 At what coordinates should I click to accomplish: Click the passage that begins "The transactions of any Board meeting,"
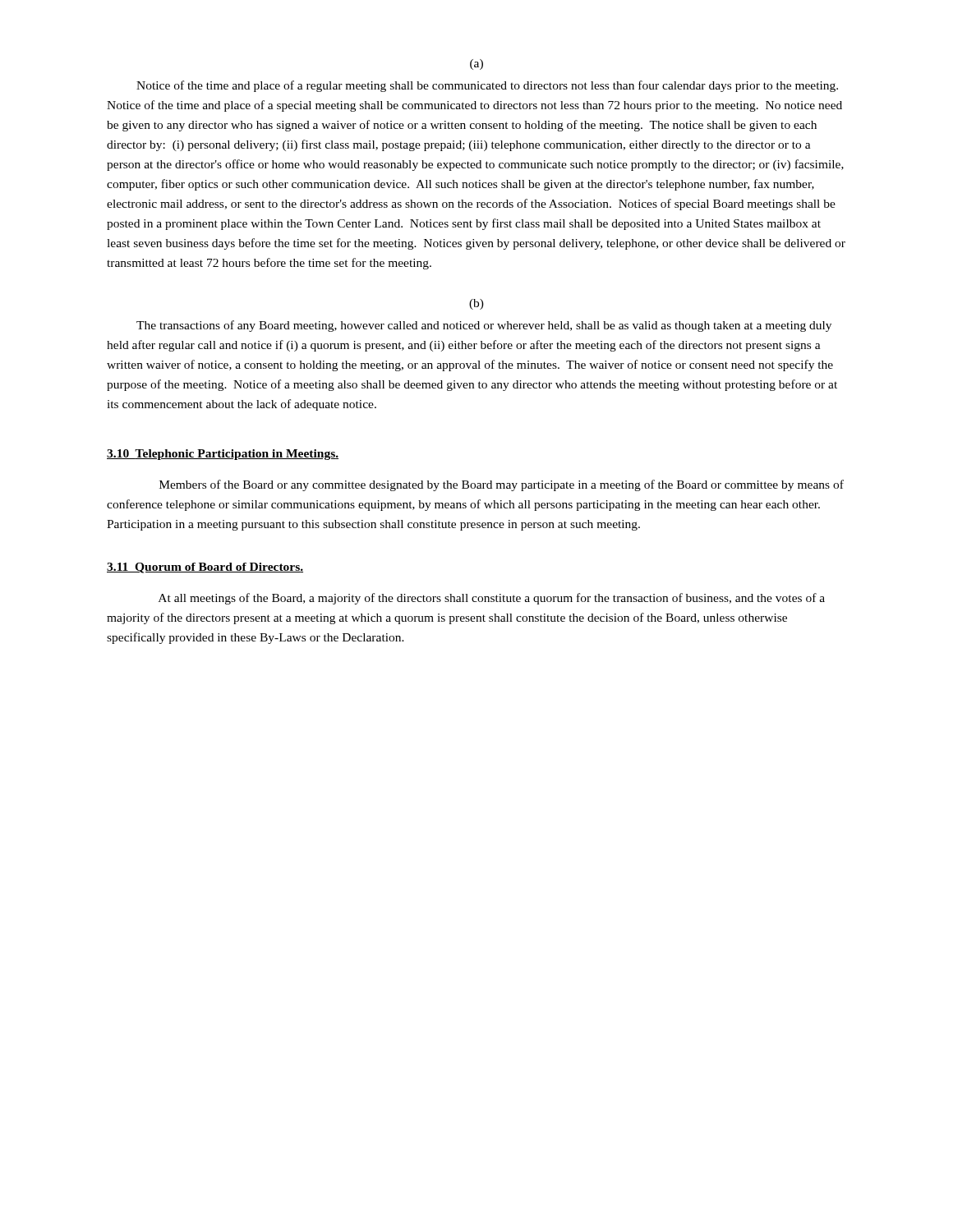point(472,364)
